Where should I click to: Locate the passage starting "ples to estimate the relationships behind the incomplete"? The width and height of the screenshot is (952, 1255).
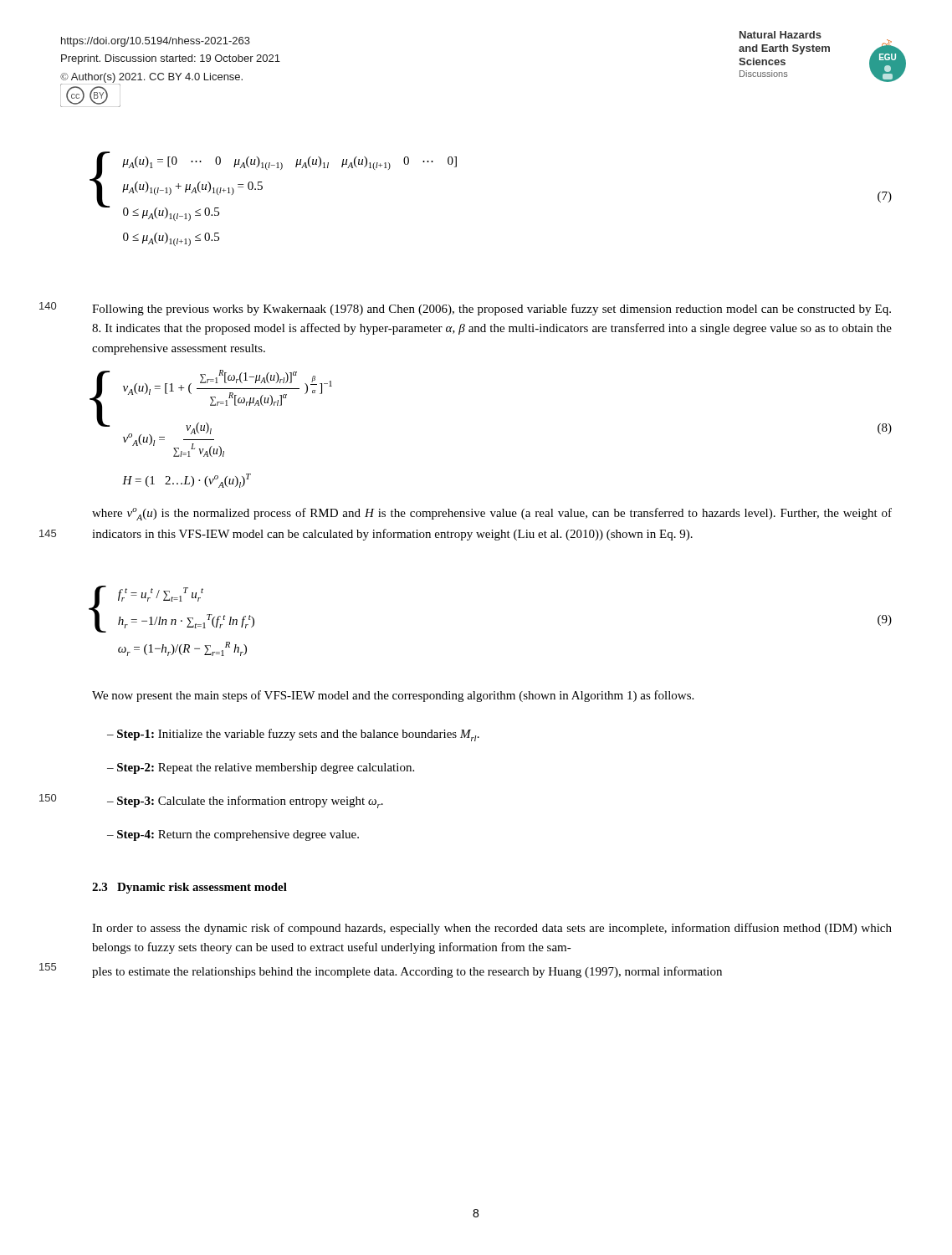[407, 971]
